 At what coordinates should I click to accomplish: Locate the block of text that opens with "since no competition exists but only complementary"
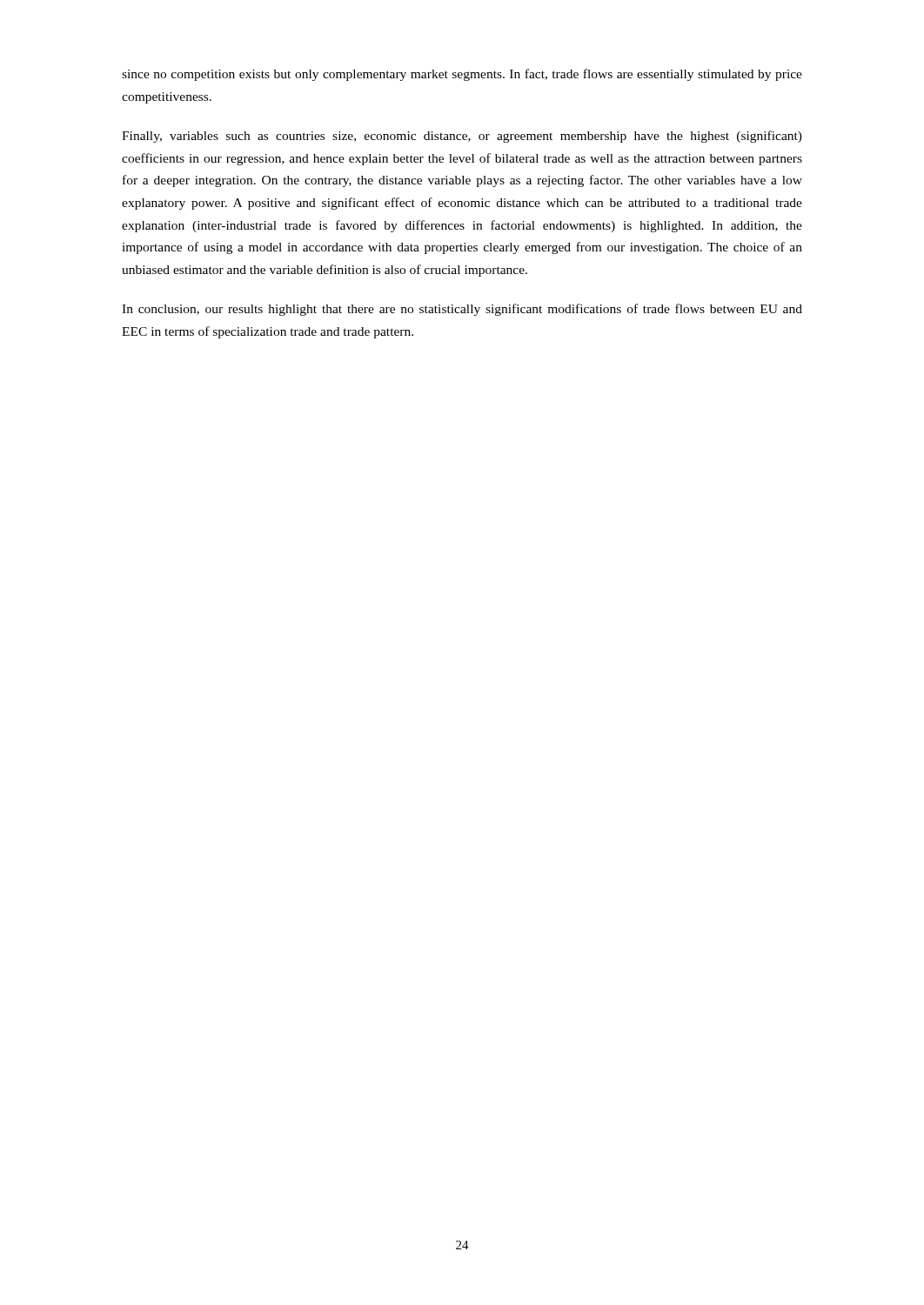click(x=462, y=85)
